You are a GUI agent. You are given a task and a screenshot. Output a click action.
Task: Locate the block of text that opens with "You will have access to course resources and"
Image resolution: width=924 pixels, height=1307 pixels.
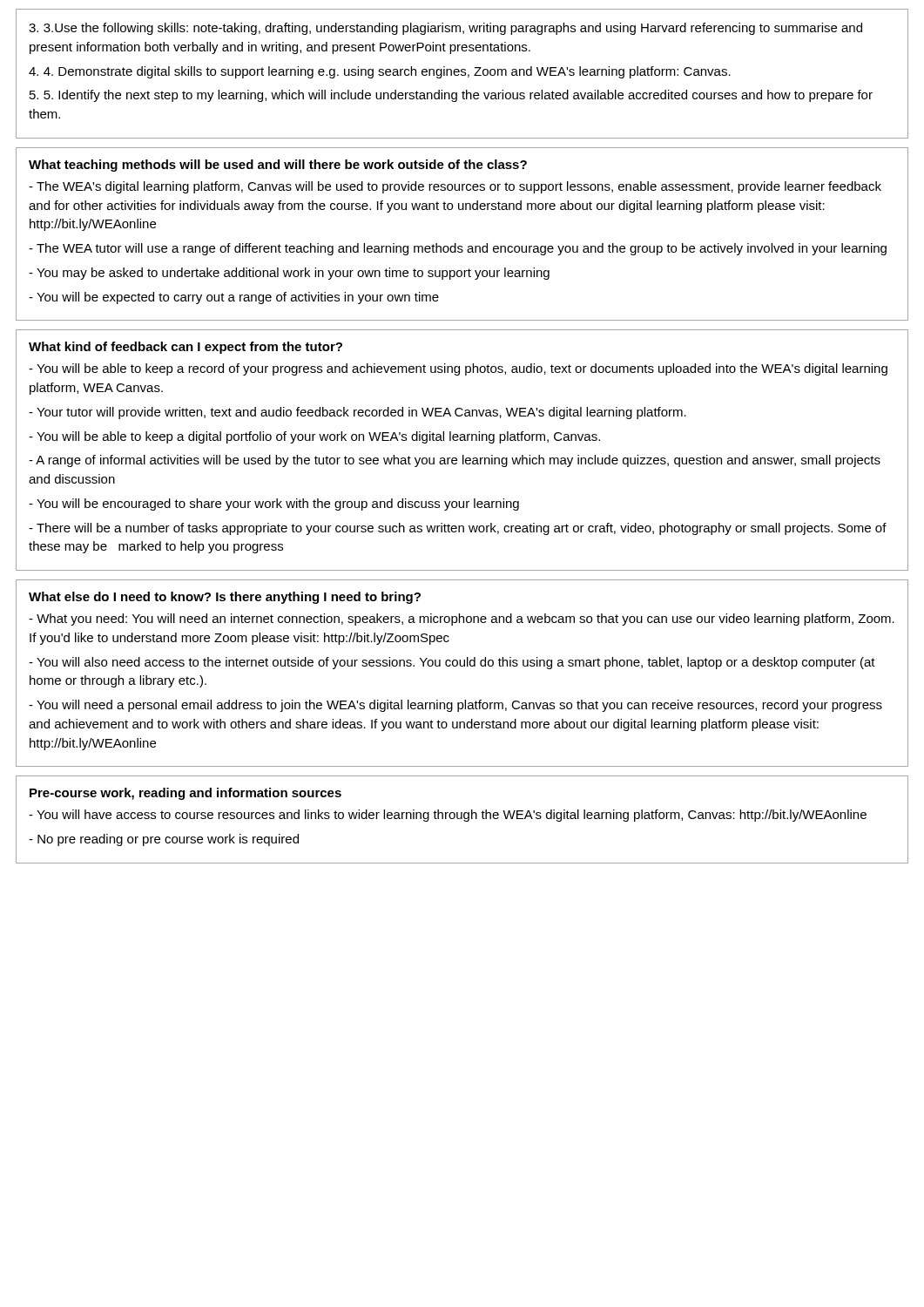click(448, 814)
